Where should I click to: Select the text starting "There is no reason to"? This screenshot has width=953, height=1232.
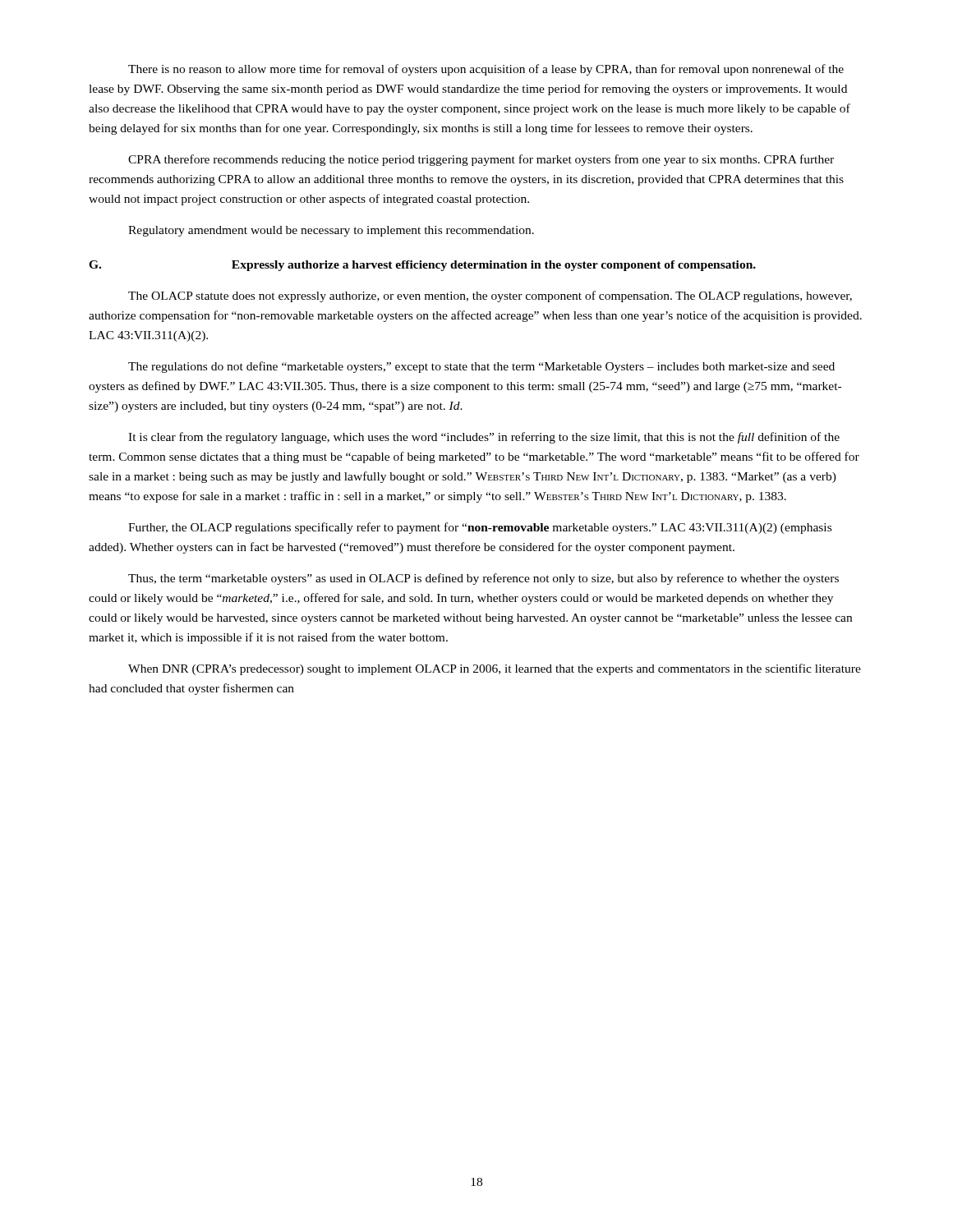click(469, 98)
